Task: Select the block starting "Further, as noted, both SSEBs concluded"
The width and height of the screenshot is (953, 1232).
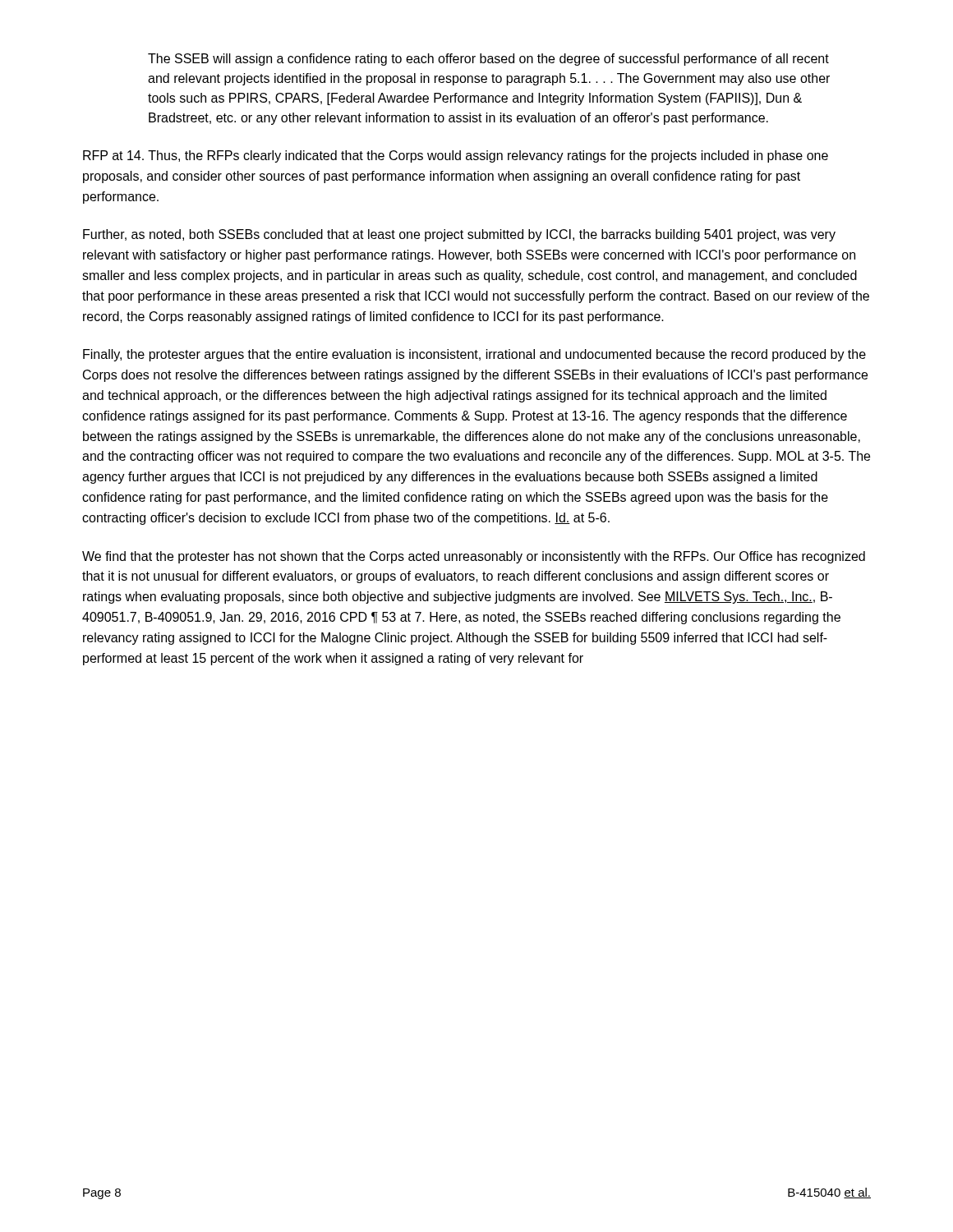Action: click(476, 276)
